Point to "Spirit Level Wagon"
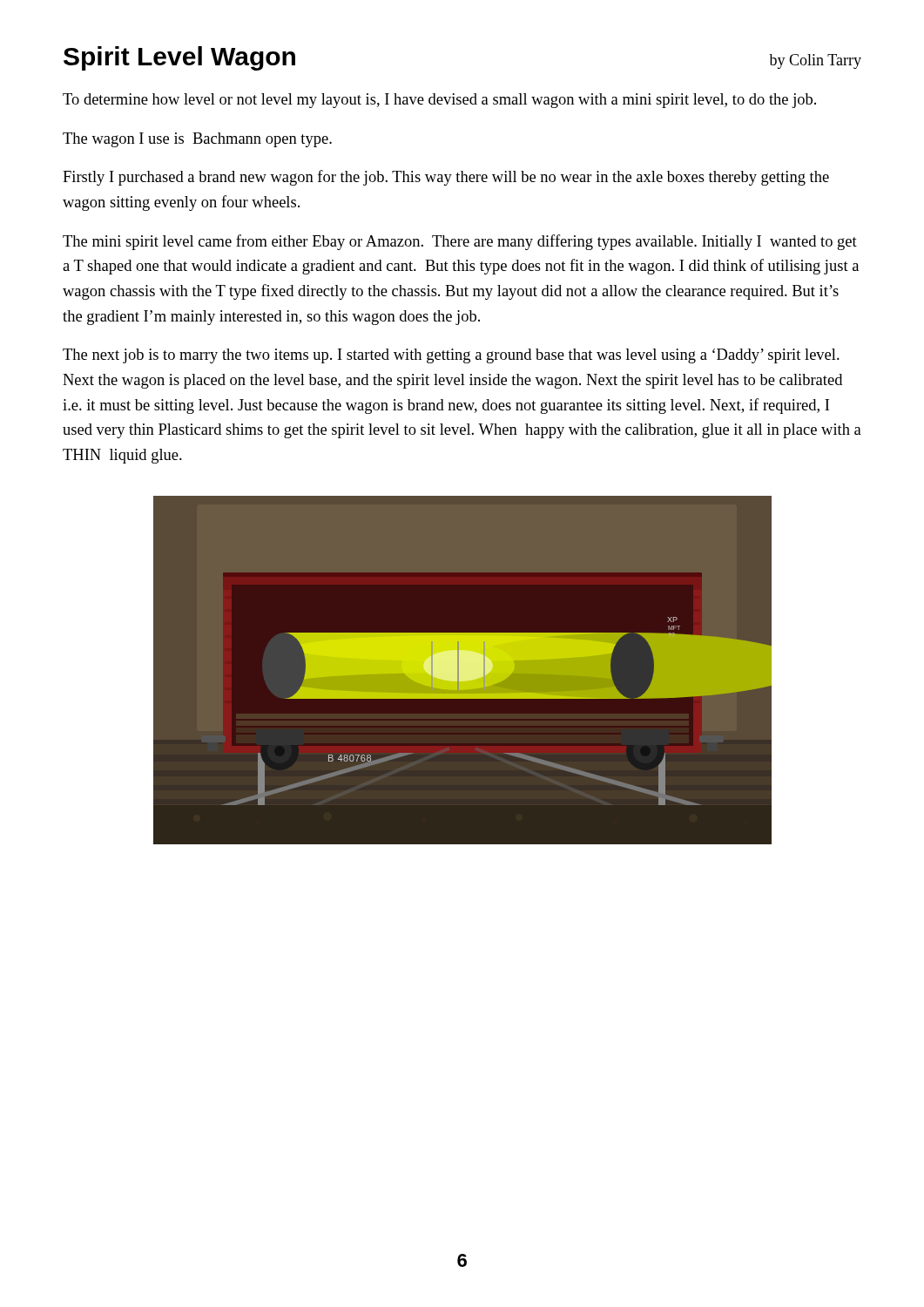 180,56
